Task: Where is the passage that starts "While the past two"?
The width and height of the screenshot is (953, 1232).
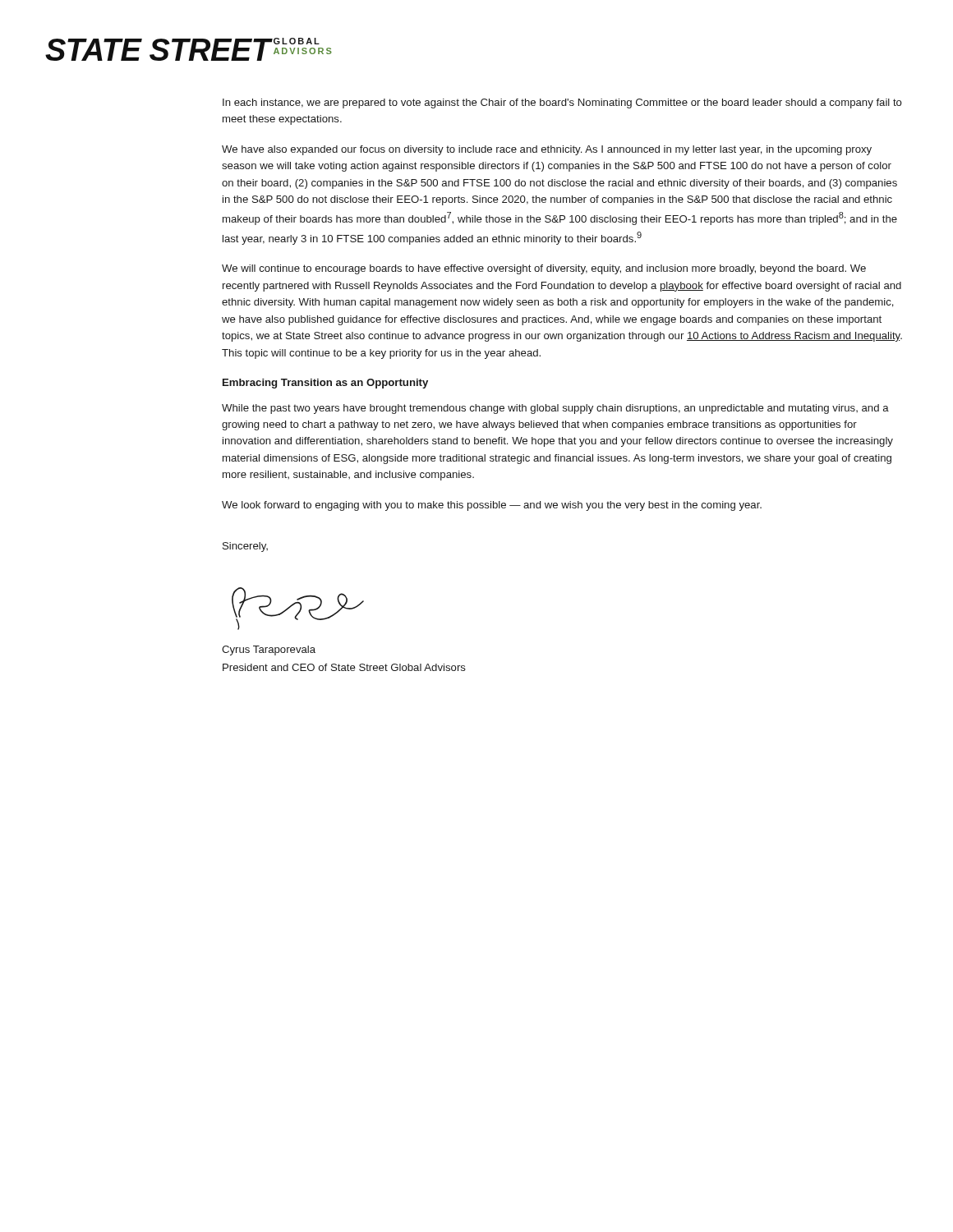Action: (x=557, y=441)
